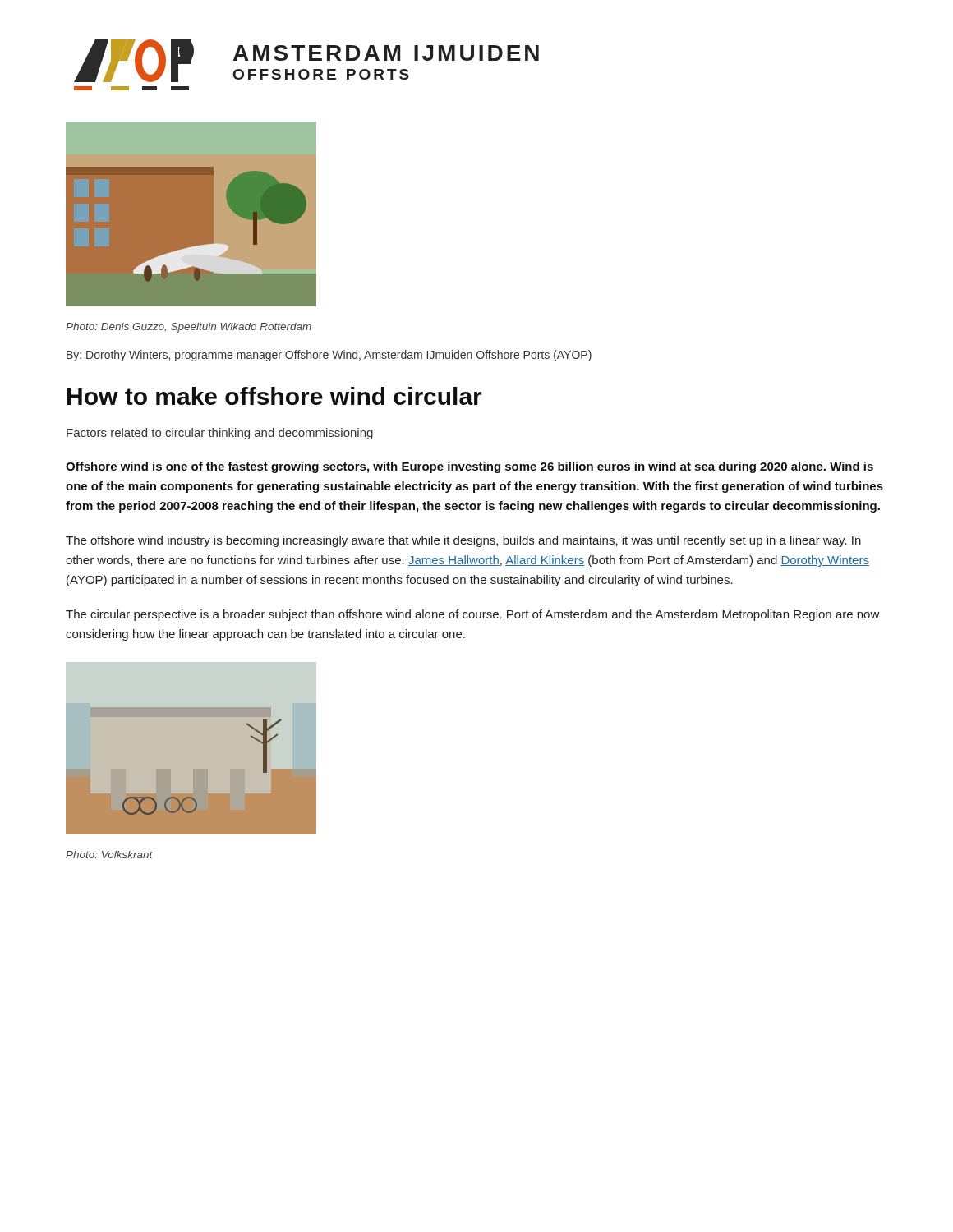The width and height of the screenshot is (953, 1232).
Task: Click on the element starting "By: Dorothy Winters, programme manager"
Action: pos(476,355)
